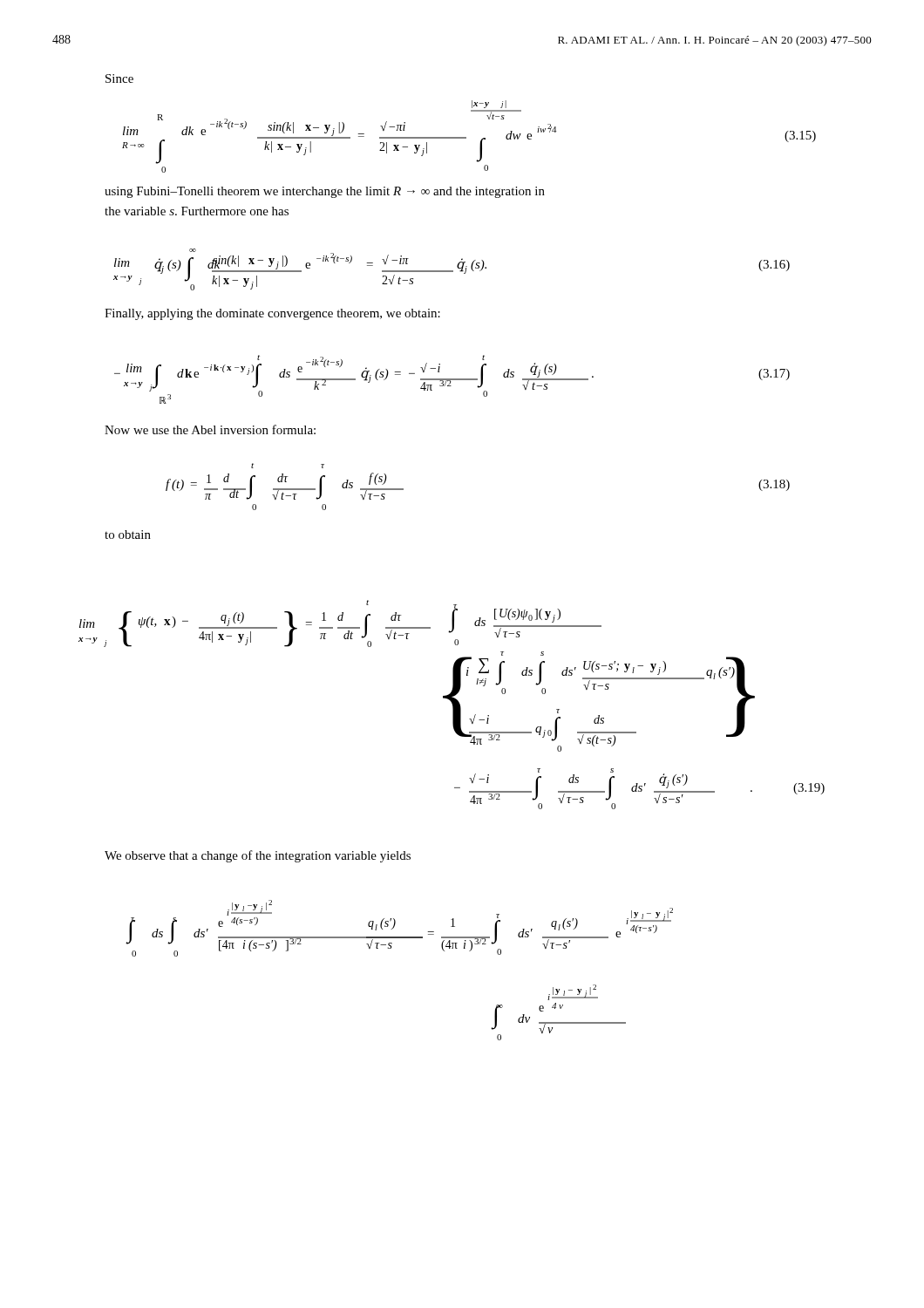Locate the formula that says "− lim x→y j ℝ 3 ∫ d"
This screenshot has height=1308, width=924.
[x=471, y=373]
